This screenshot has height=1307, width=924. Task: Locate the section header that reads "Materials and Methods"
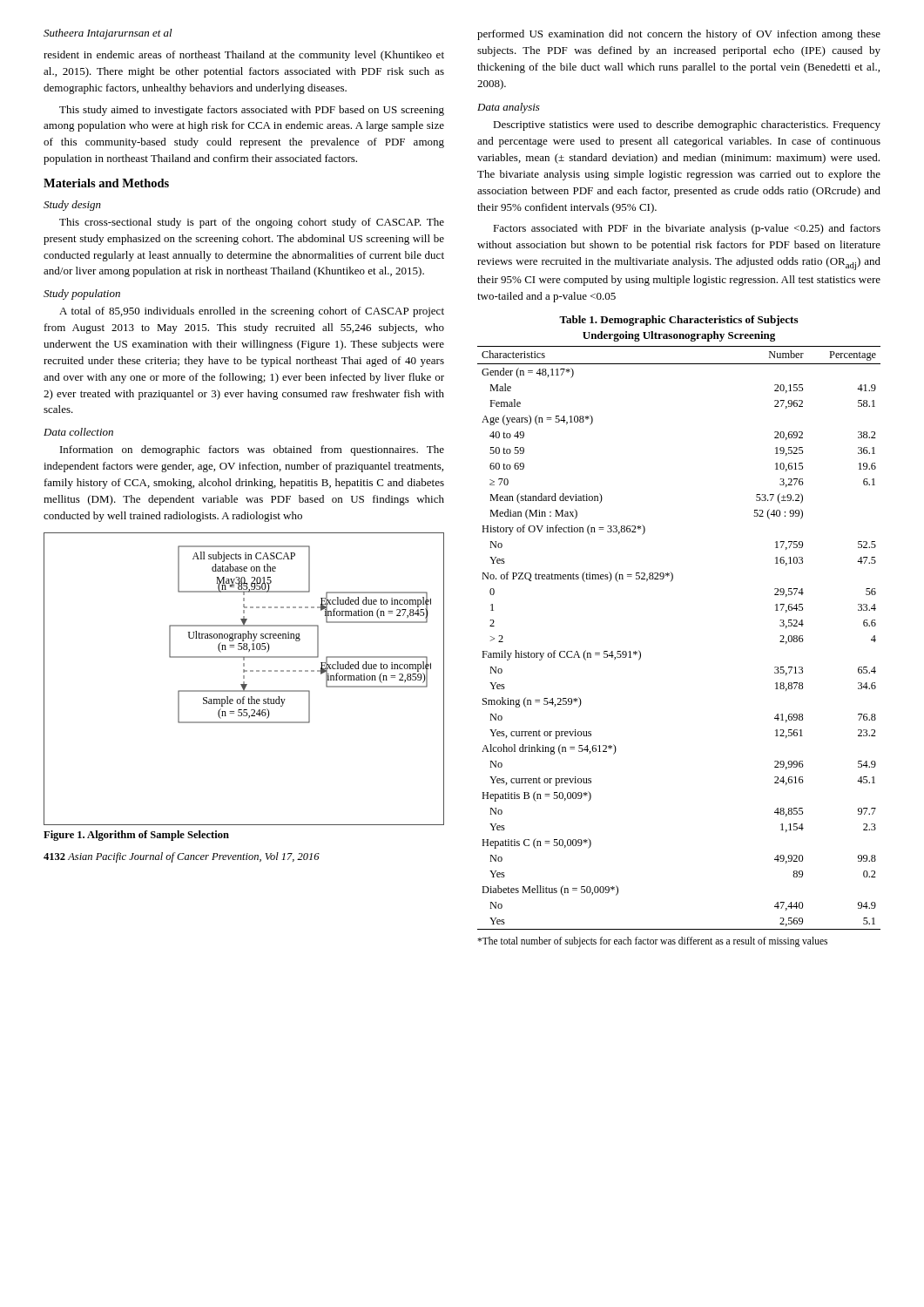(106, 183)
